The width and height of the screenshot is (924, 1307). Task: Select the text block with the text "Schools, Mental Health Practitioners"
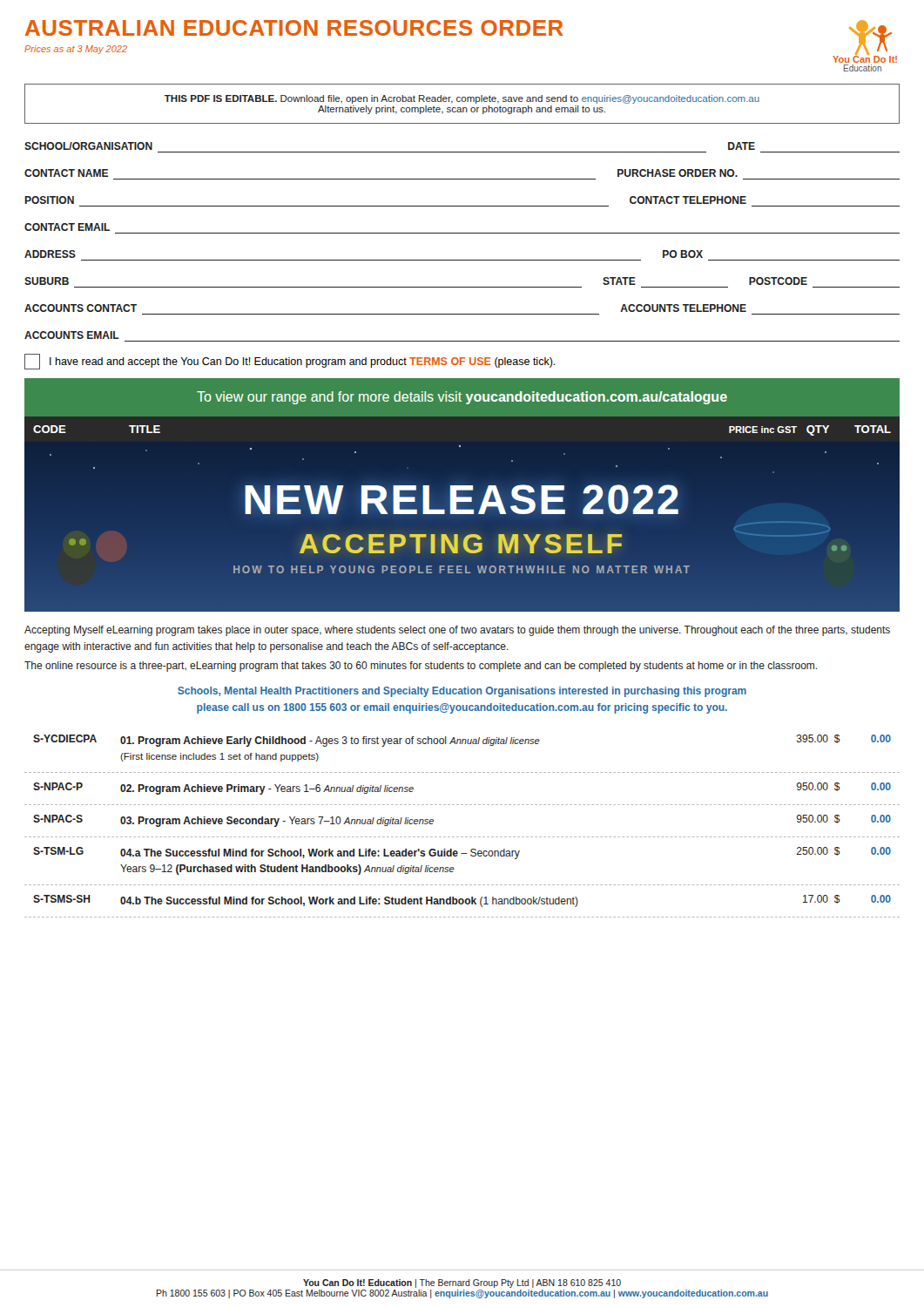(462, 699)
